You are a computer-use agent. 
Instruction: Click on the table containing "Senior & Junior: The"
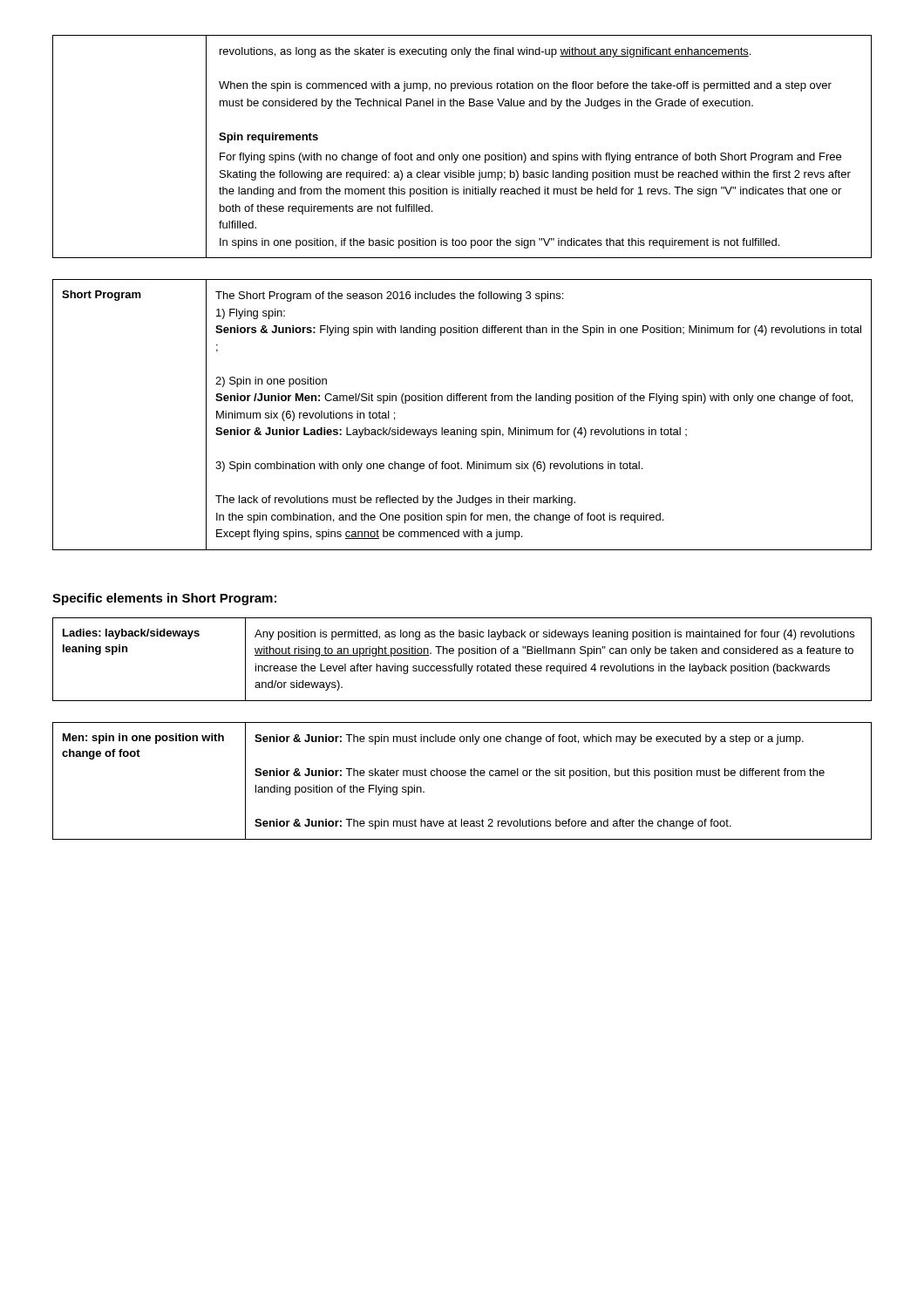(462, 780)
